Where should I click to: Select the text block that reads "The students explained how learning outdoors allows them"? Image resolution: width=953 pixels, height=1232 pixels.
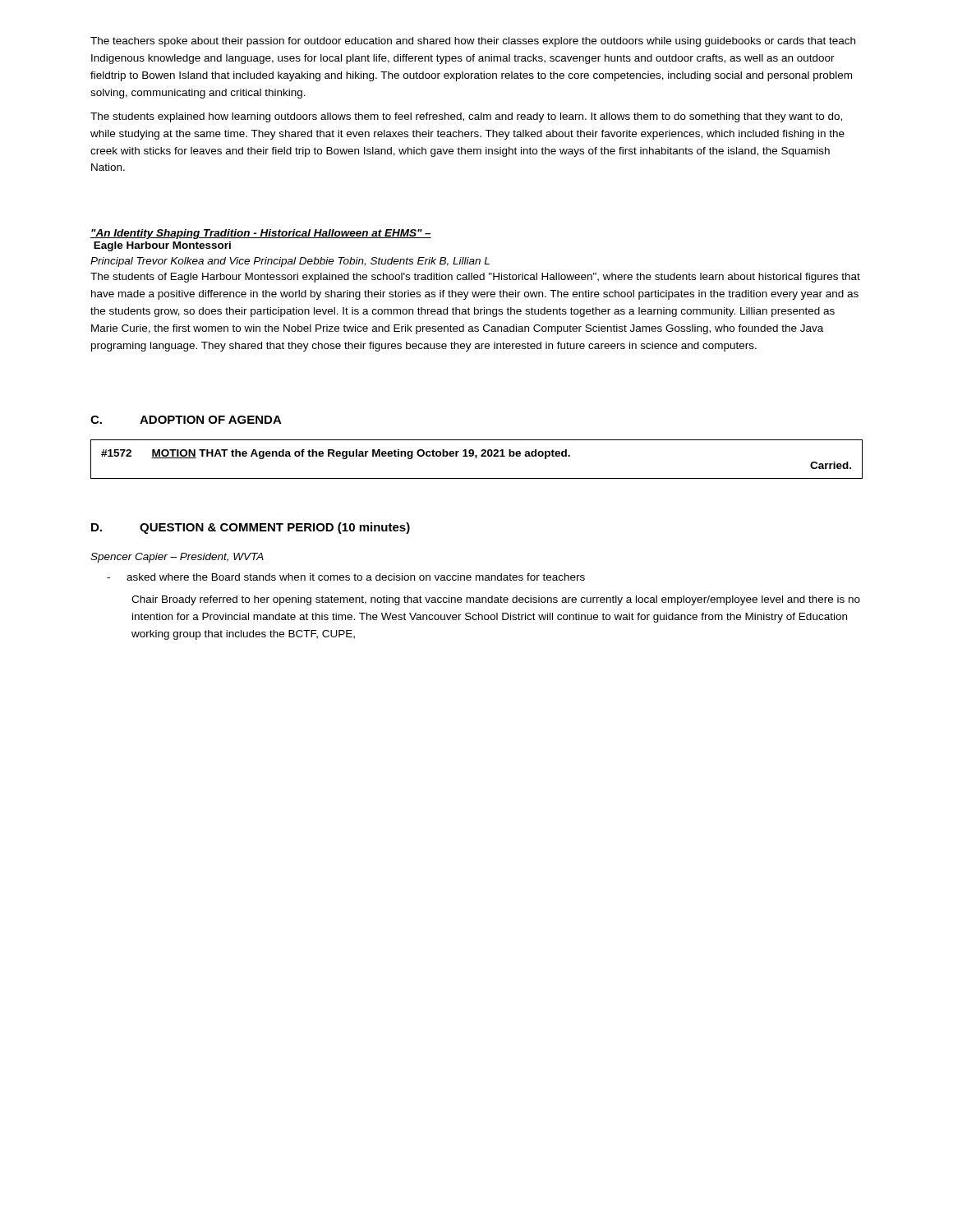(467, 142)
